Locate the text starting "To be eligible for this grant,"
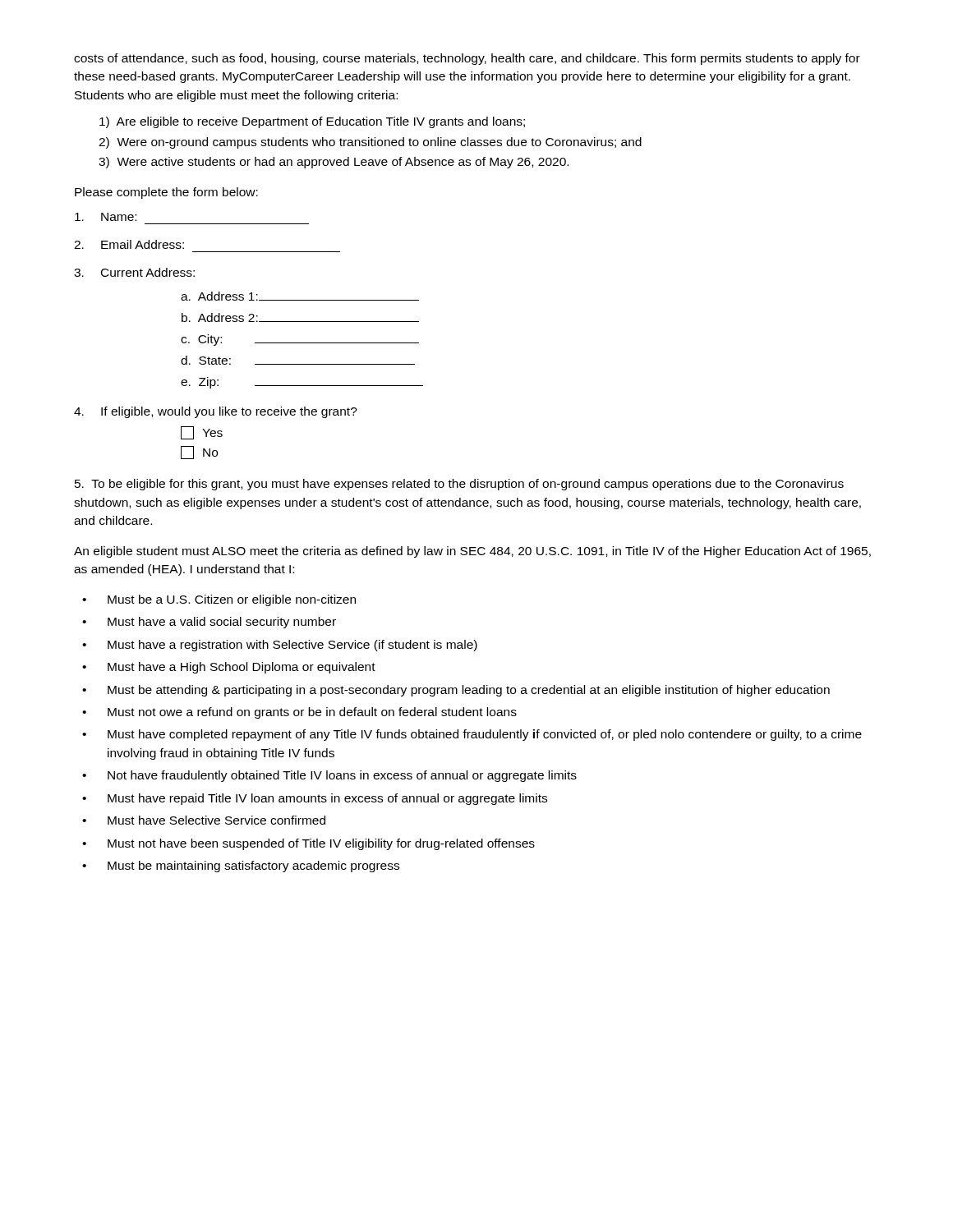This screenshot has width=953, height=1232. (x=476, y=503)
